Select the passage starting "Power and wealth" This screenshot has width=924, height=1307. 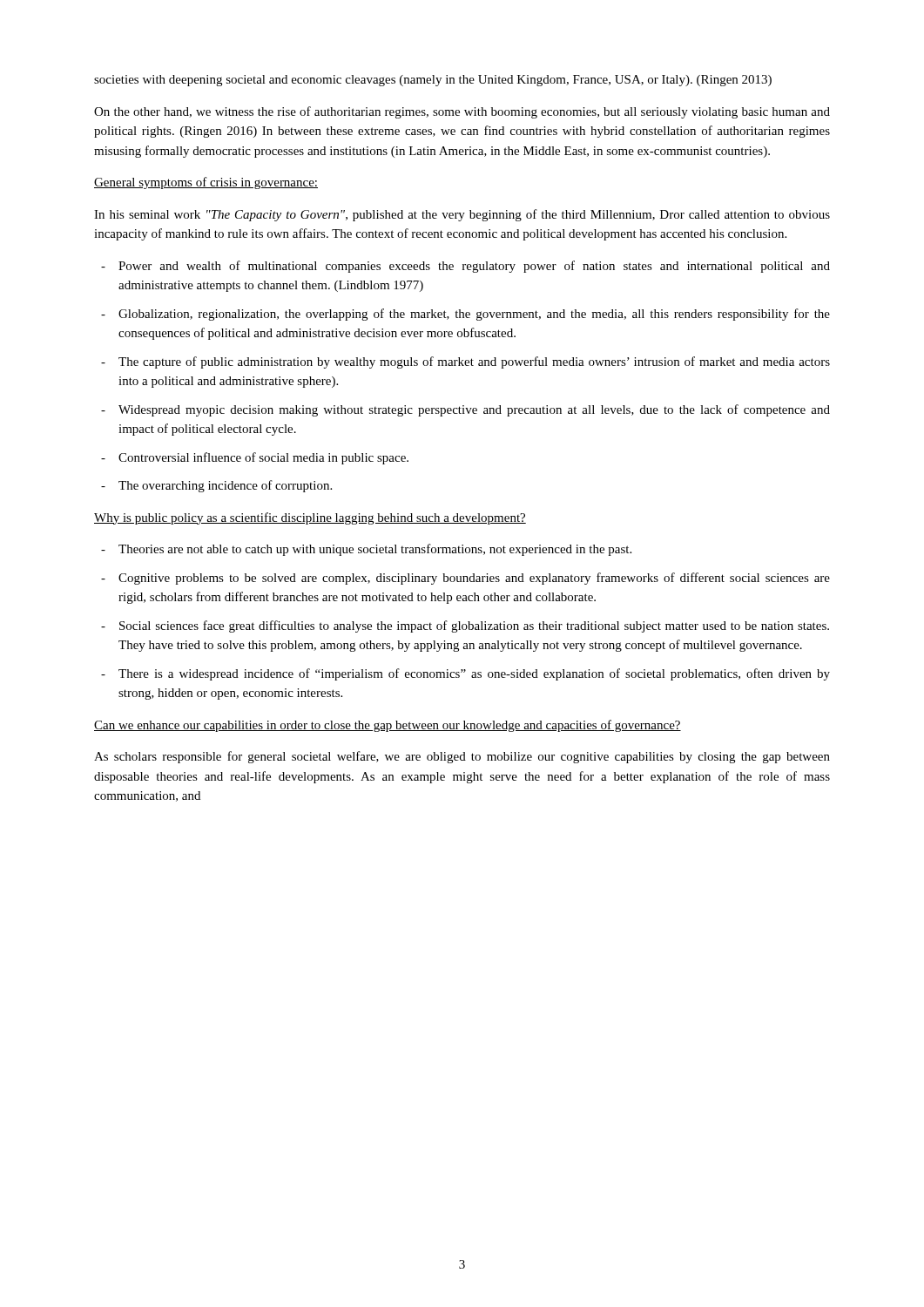(474, 275)
